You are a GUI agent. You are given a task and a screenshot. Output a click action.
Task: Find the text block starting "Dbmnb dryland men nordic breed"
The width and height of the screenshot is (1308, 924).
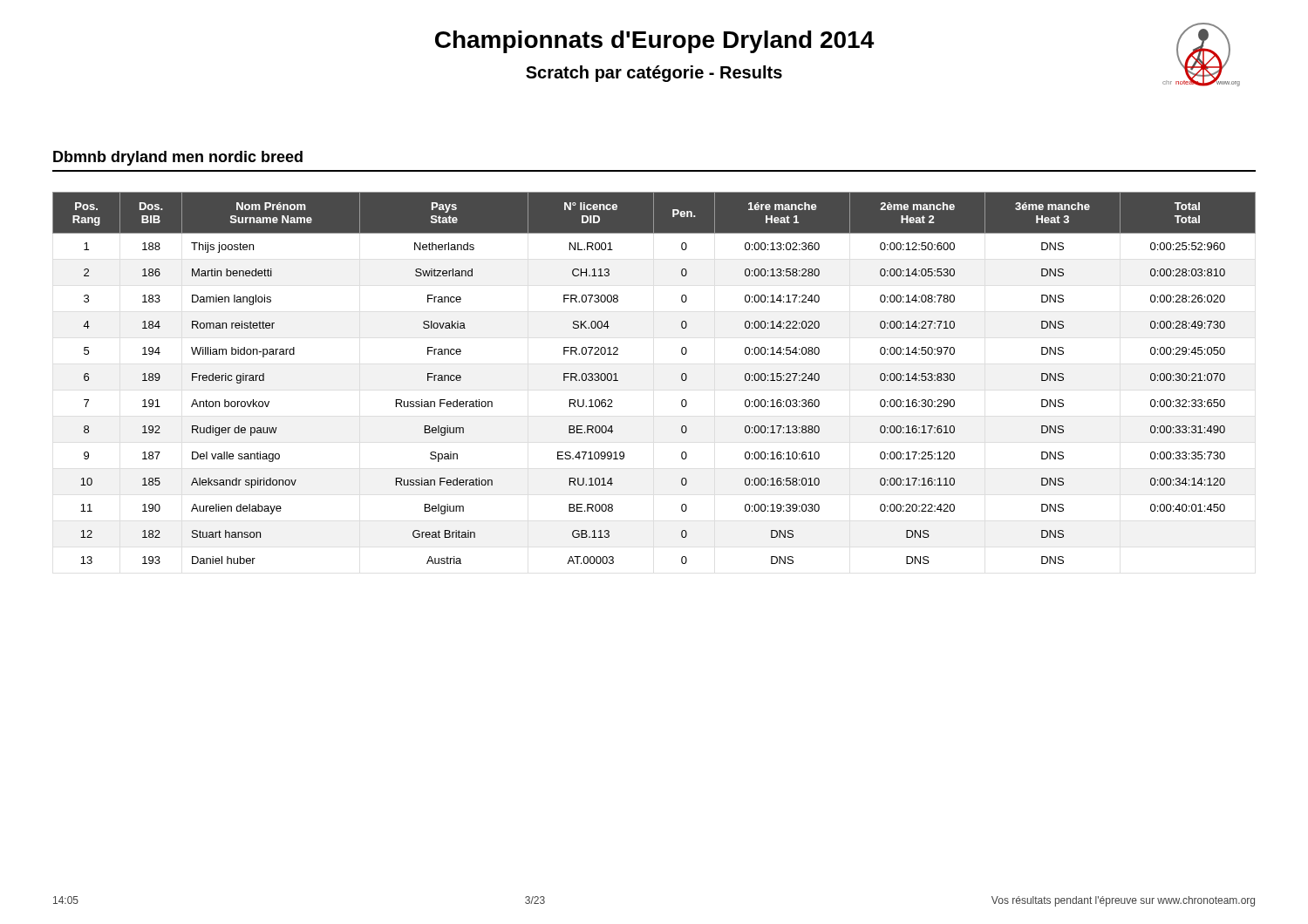178,157
